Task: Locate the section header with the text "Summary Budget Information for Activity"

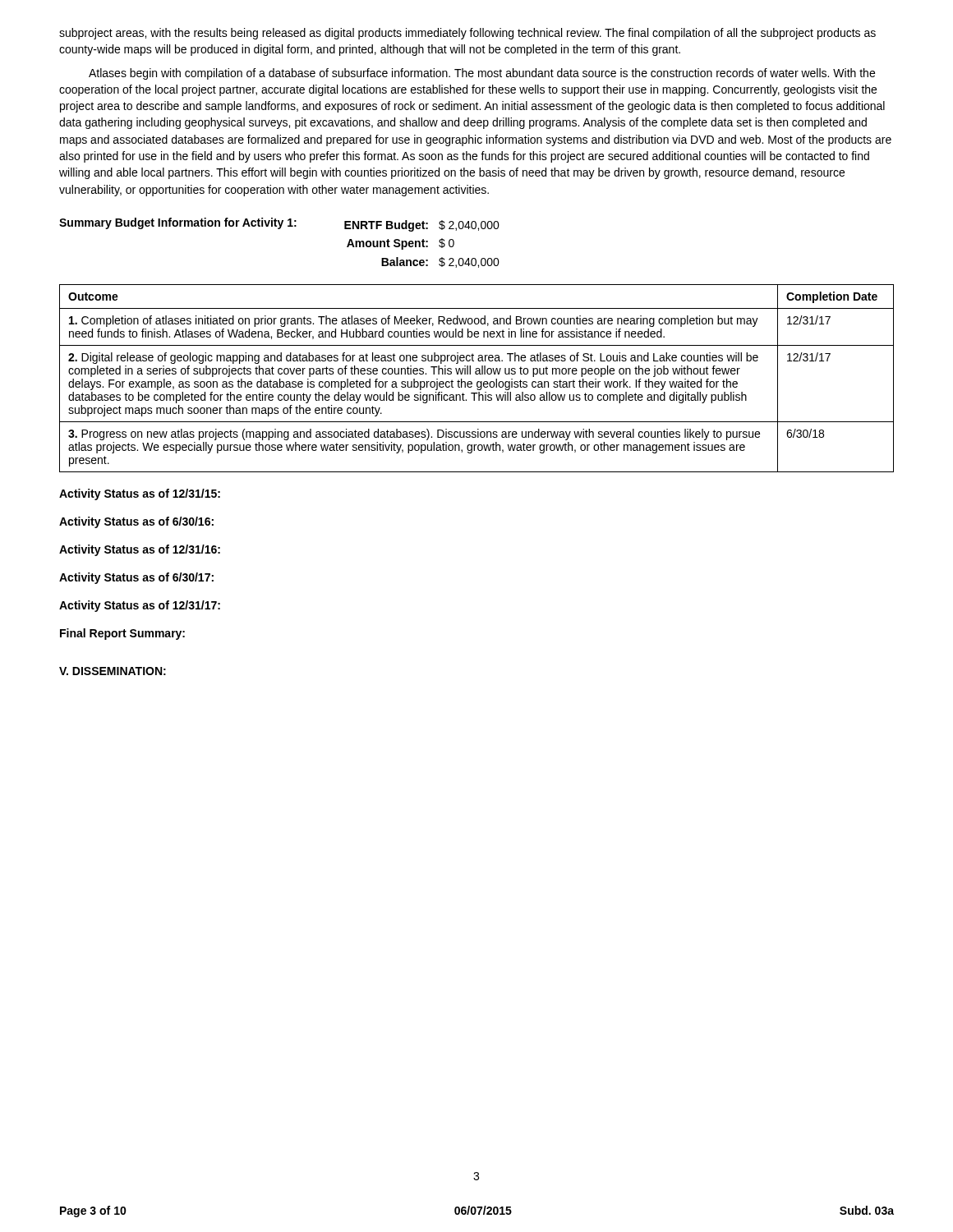Action: pos(178,223)
